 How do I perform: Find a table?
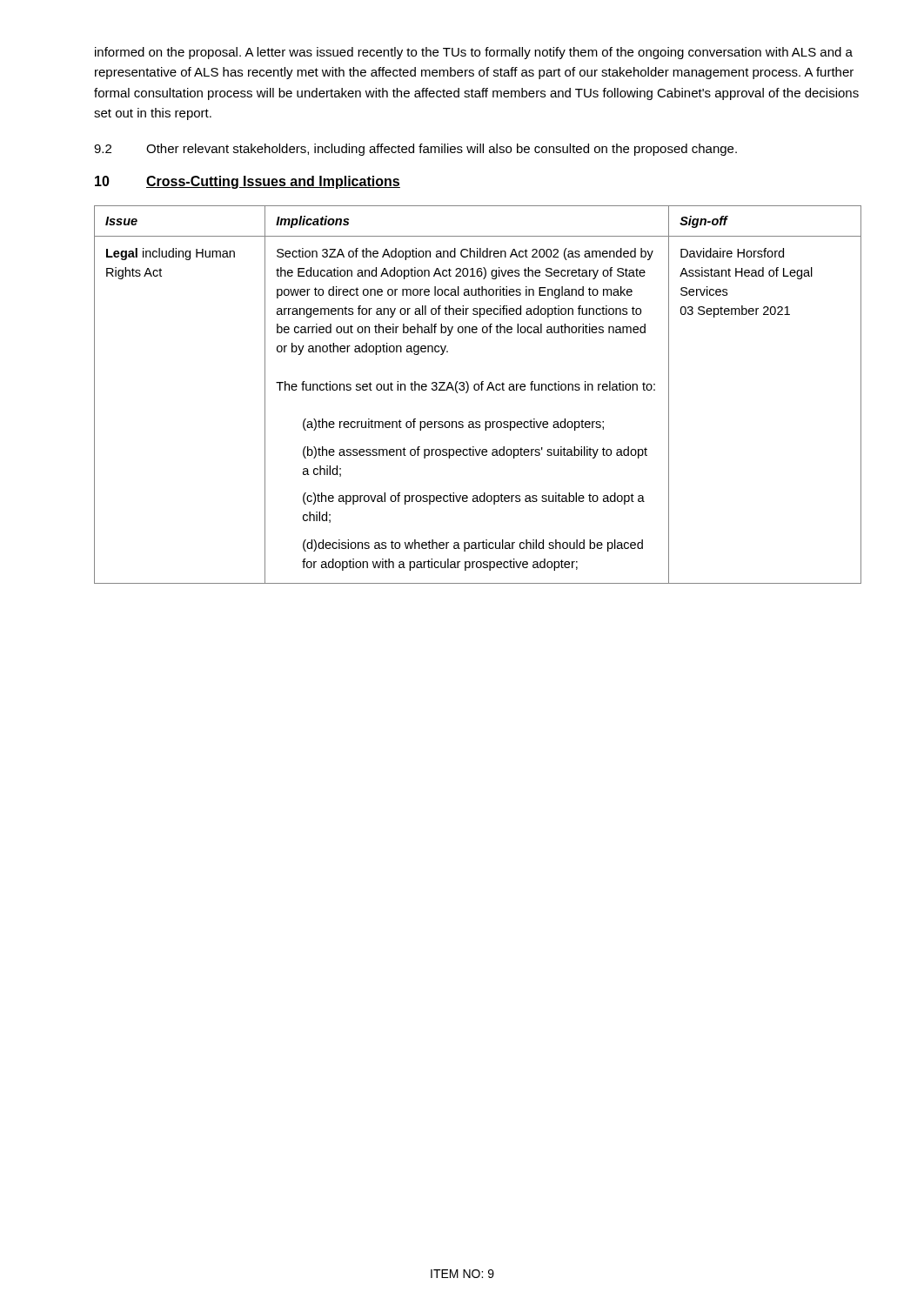[478, 395]
